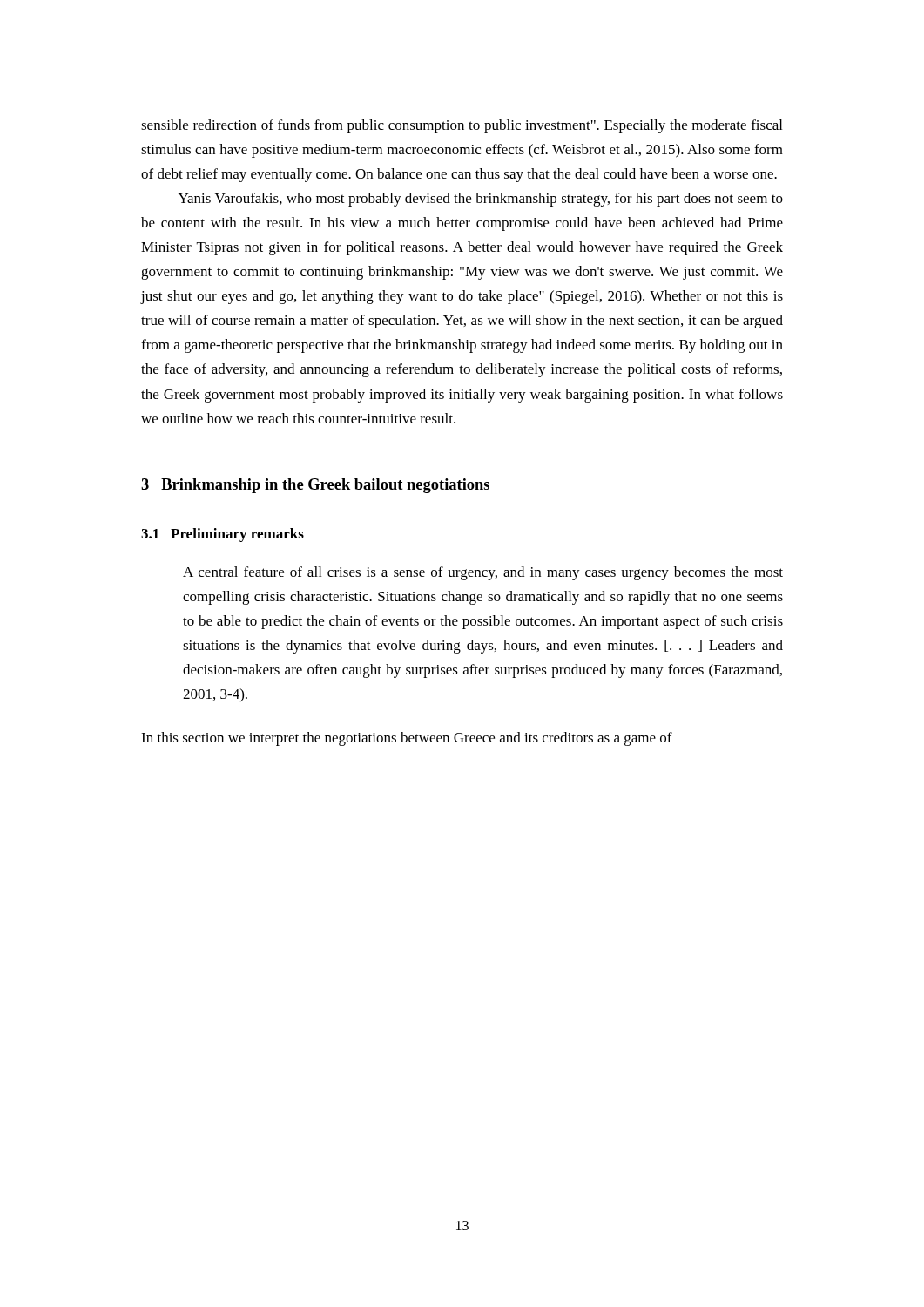Point to the block starting "sensible redirection of"
The image size is (924, 1307).
coord(462,272)
